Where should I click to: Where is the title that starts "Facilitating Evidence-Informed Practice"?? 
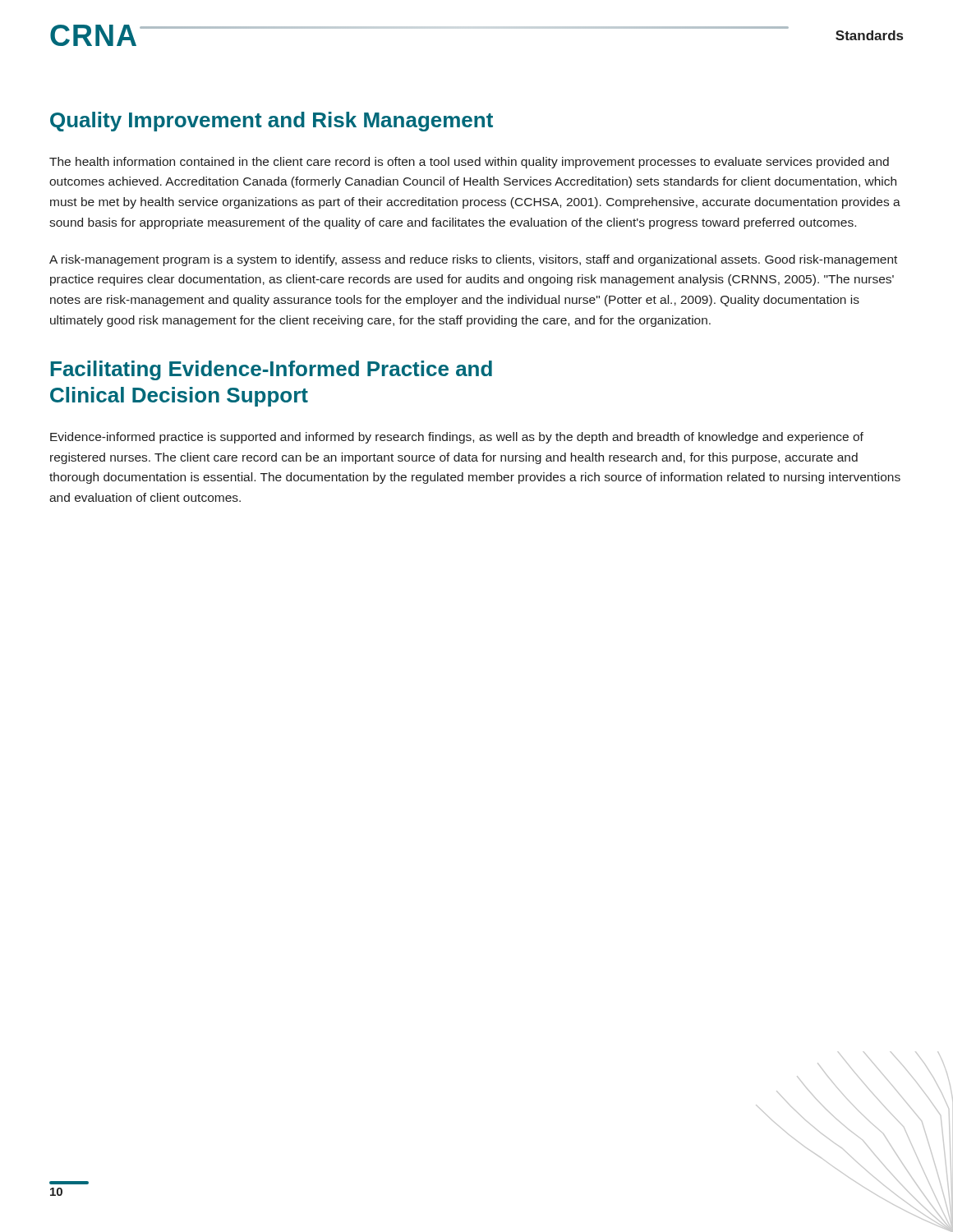tap(476, 382)
